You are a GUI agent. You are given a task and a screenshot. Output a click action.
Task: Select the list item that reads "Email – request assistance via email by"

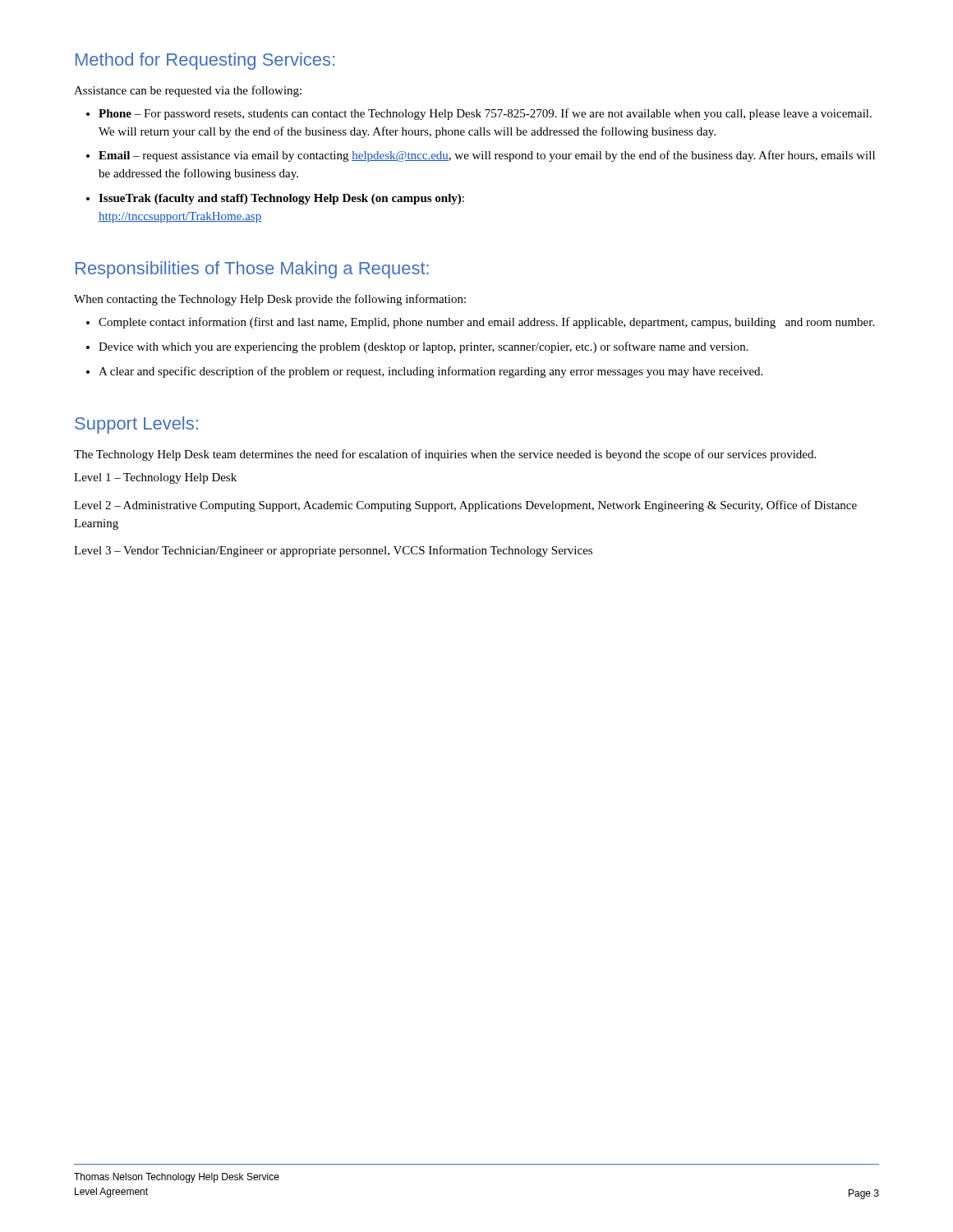coord(489,165)
